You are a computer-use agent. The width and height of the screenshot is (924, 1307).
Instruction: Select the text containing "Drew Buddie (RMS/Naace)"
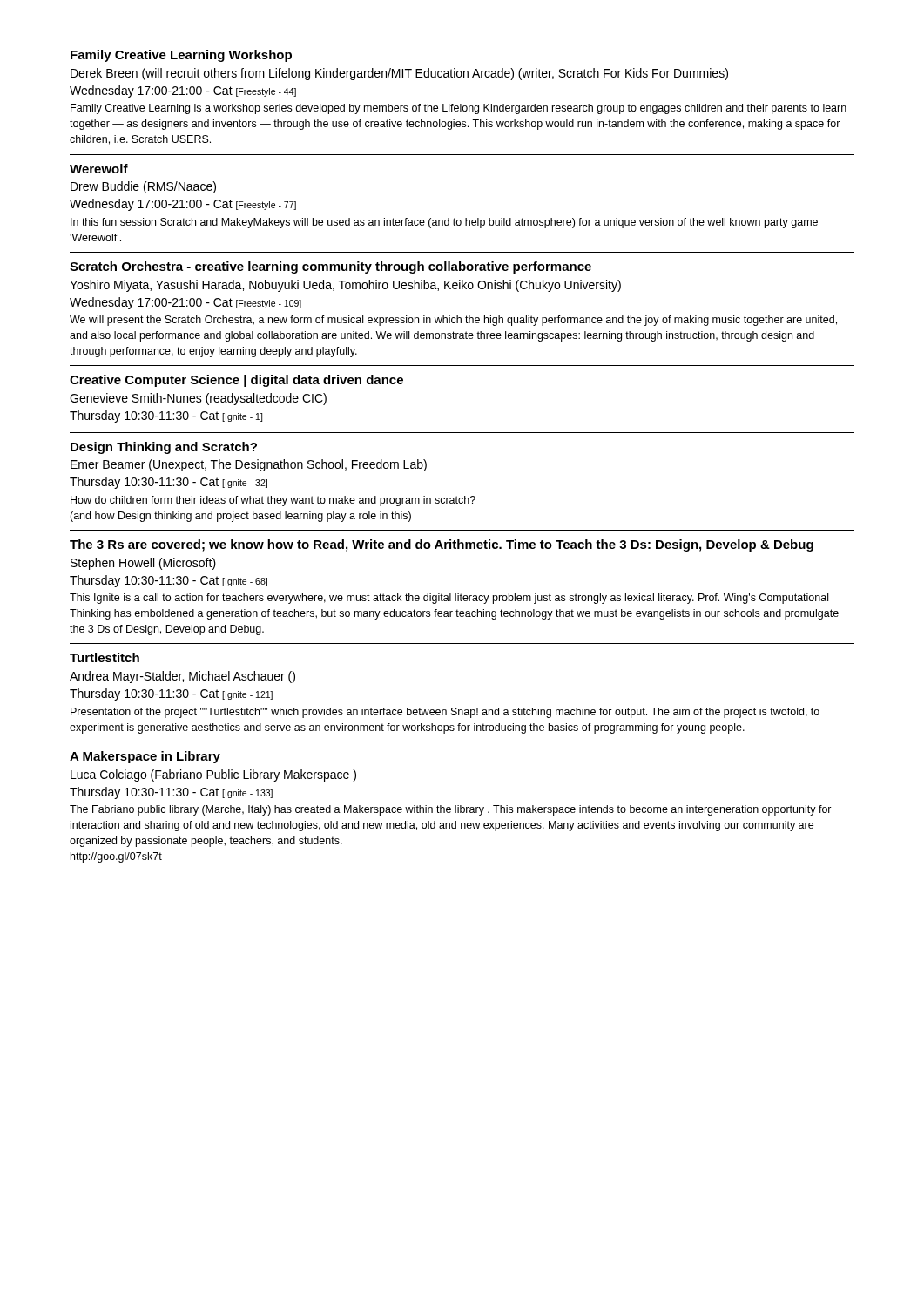pyautogui.click(x=143, y=187)
